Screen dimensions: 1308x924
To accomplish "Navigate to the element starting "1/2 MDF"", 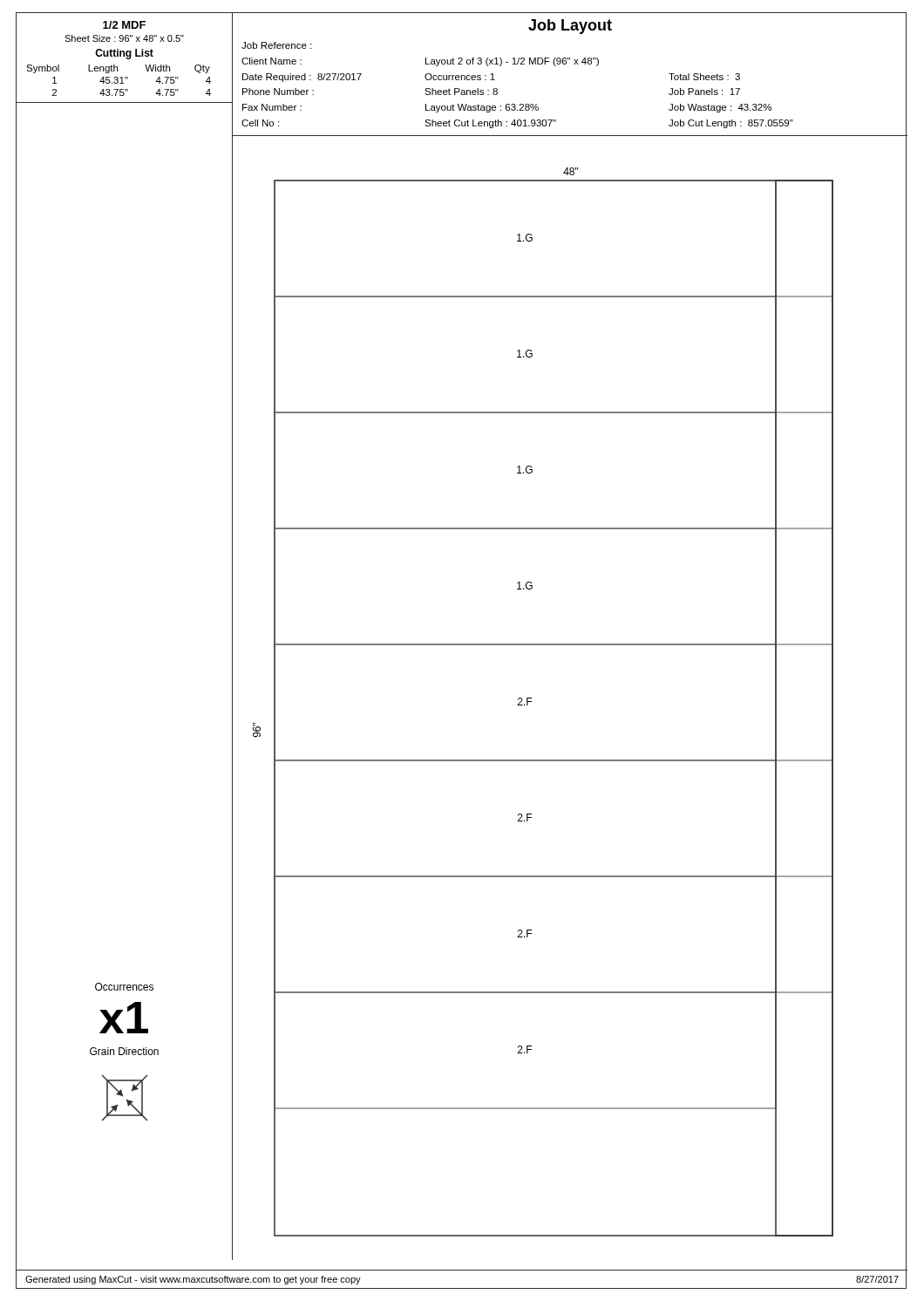I will coord(124,25).
